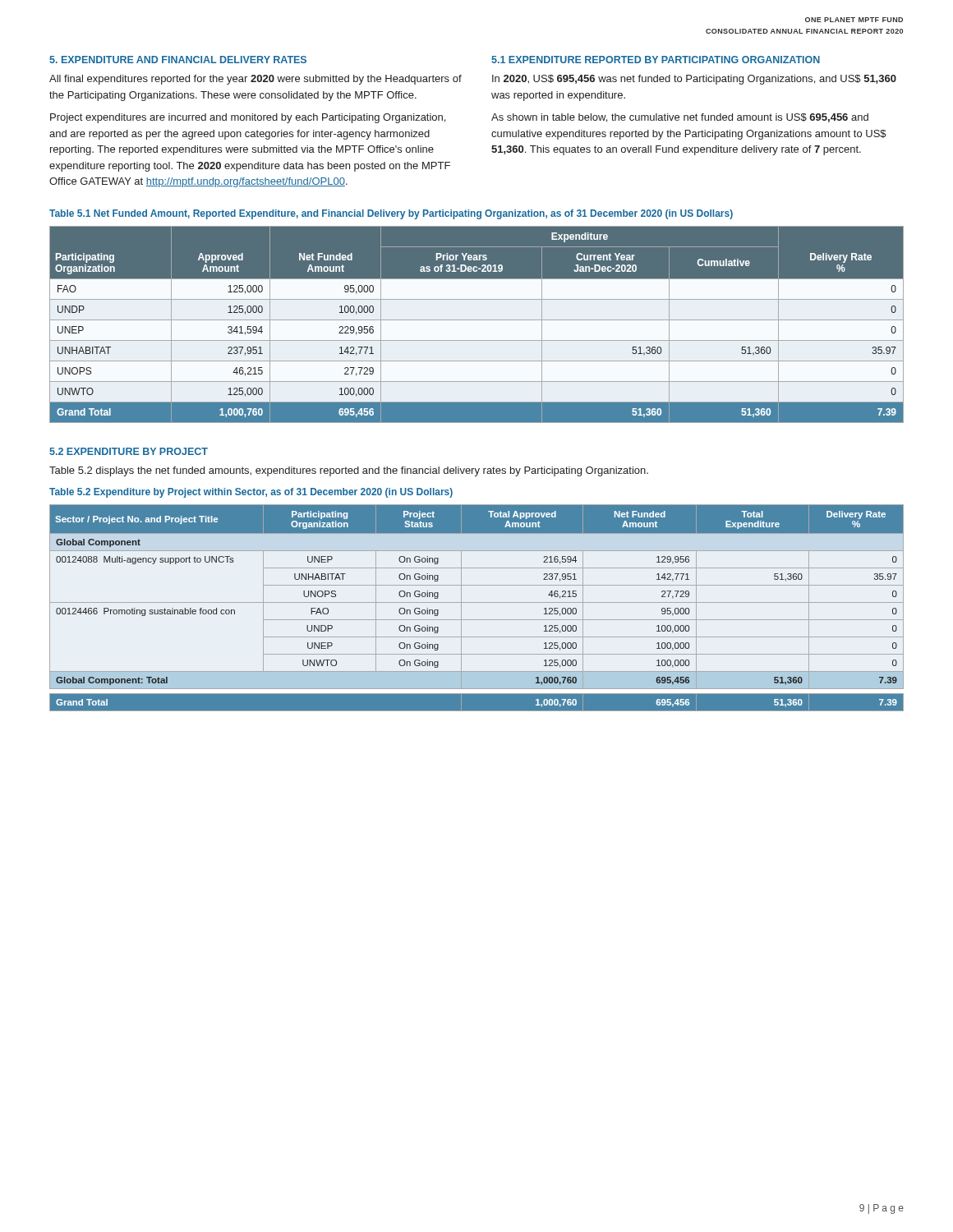Image resolution: width=953 pixels, height=1232 pixels.
Task: Select the section header that reads "5.1 EXPENDITURE REPORTED BY PARTICIPATING ORGANIZATION"
Action: pyautogui.click(x=656, y=60)
